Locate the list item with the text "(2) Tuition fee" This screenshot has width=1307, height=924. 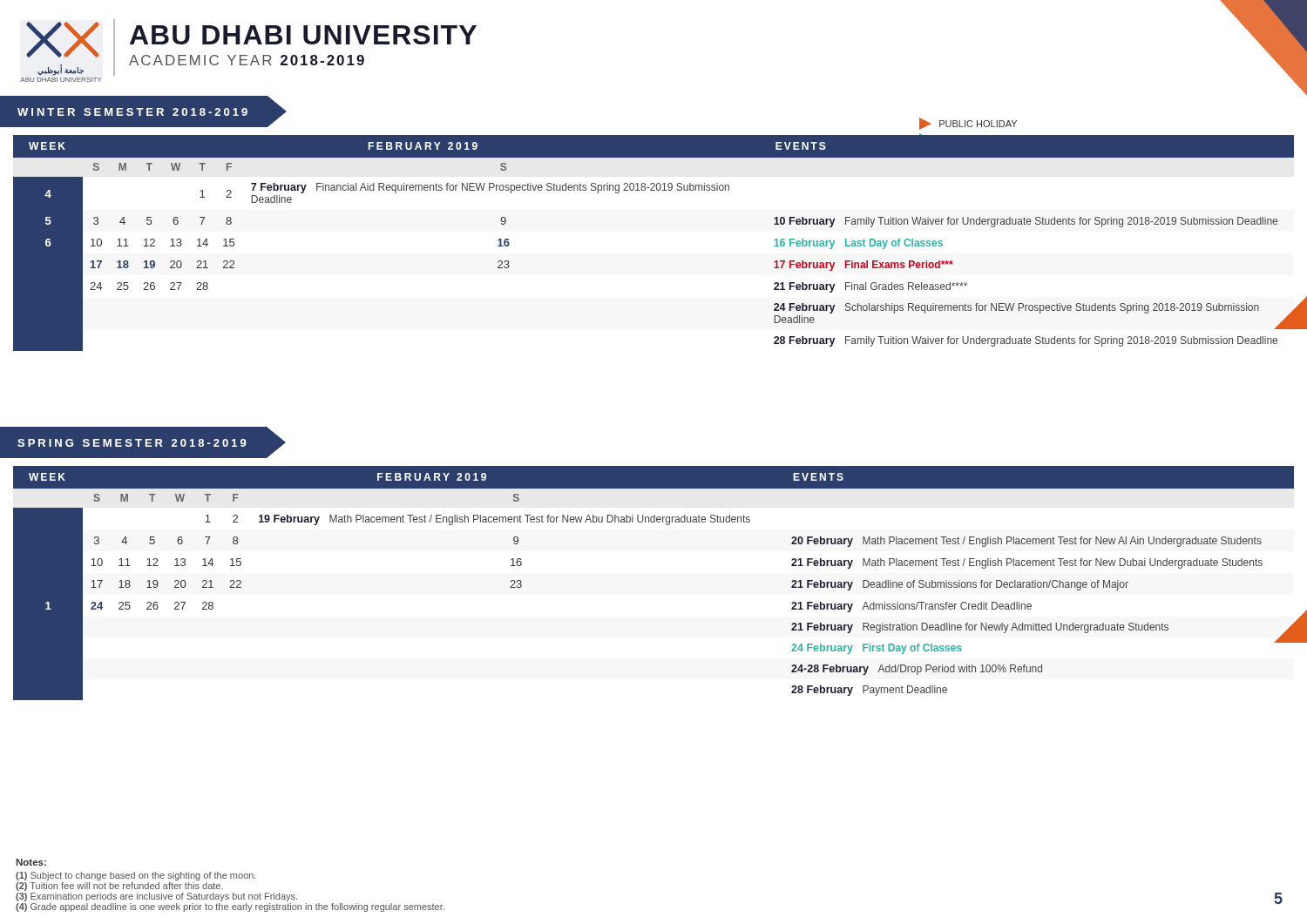coord(120,886)
